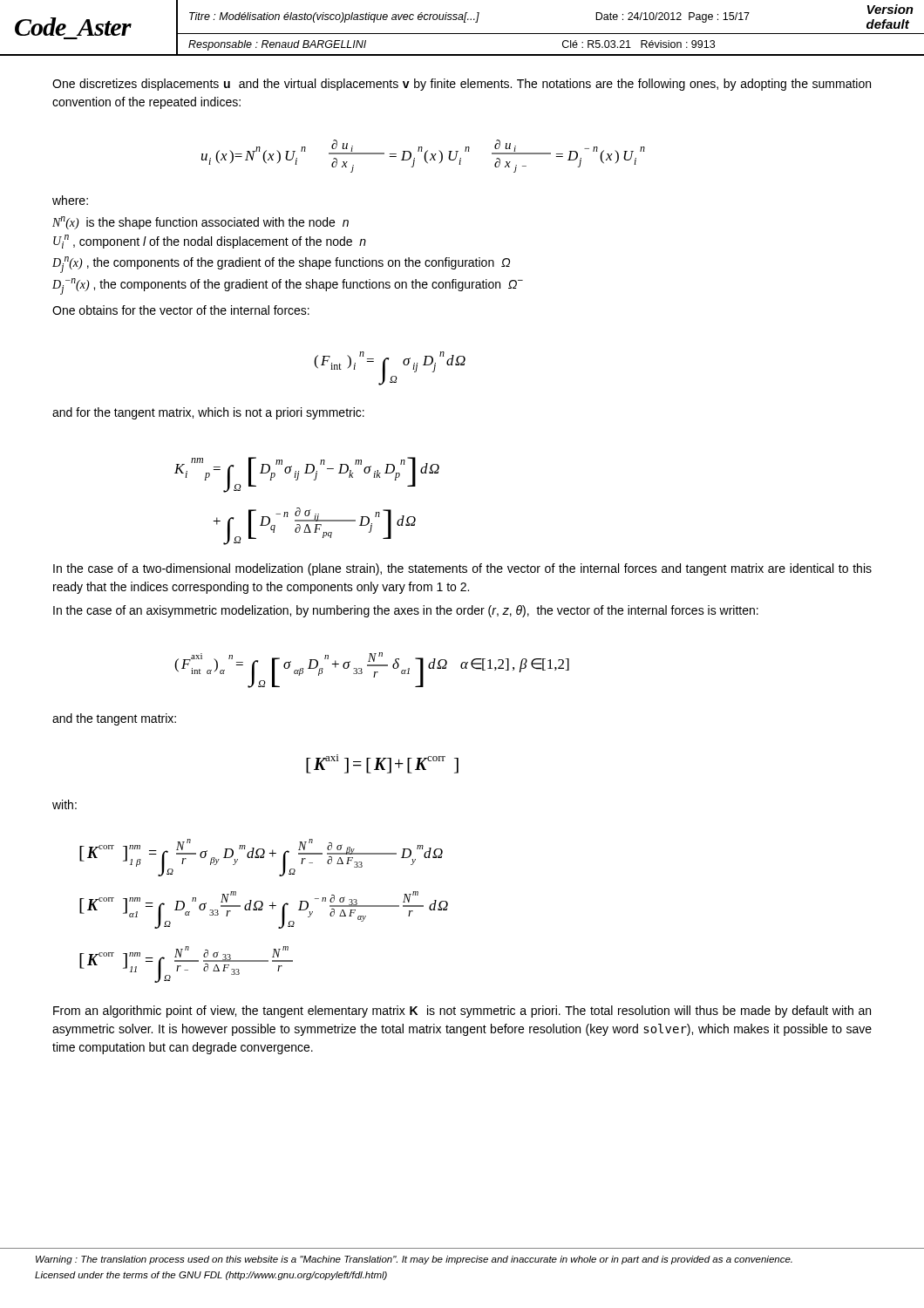Select the list item that says "Dj−n(x) , the components"
This screenshot has height=1308, width=924.
pos(288,284)
